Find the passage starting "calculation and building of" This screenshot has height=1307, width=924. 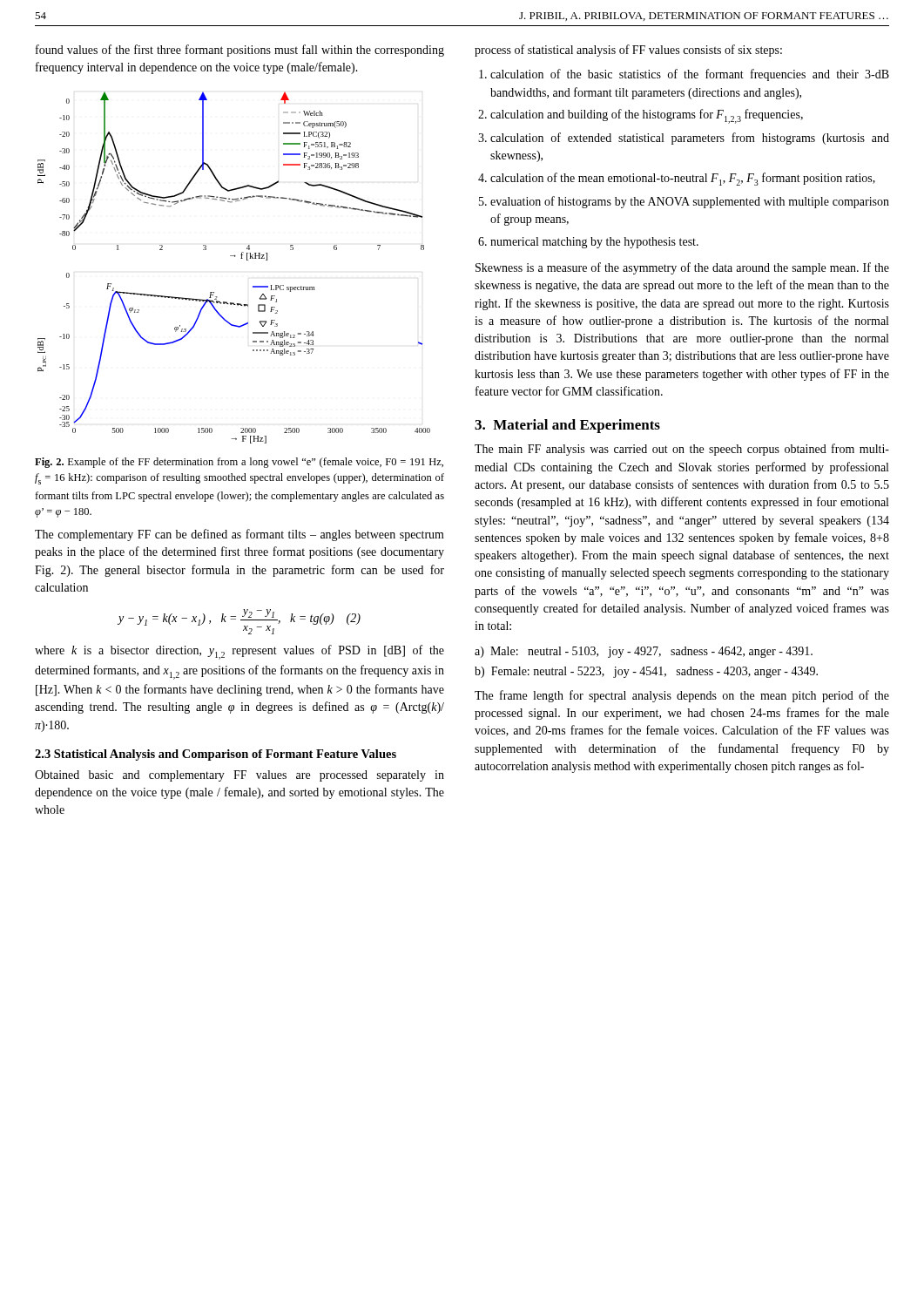(647, 116)
